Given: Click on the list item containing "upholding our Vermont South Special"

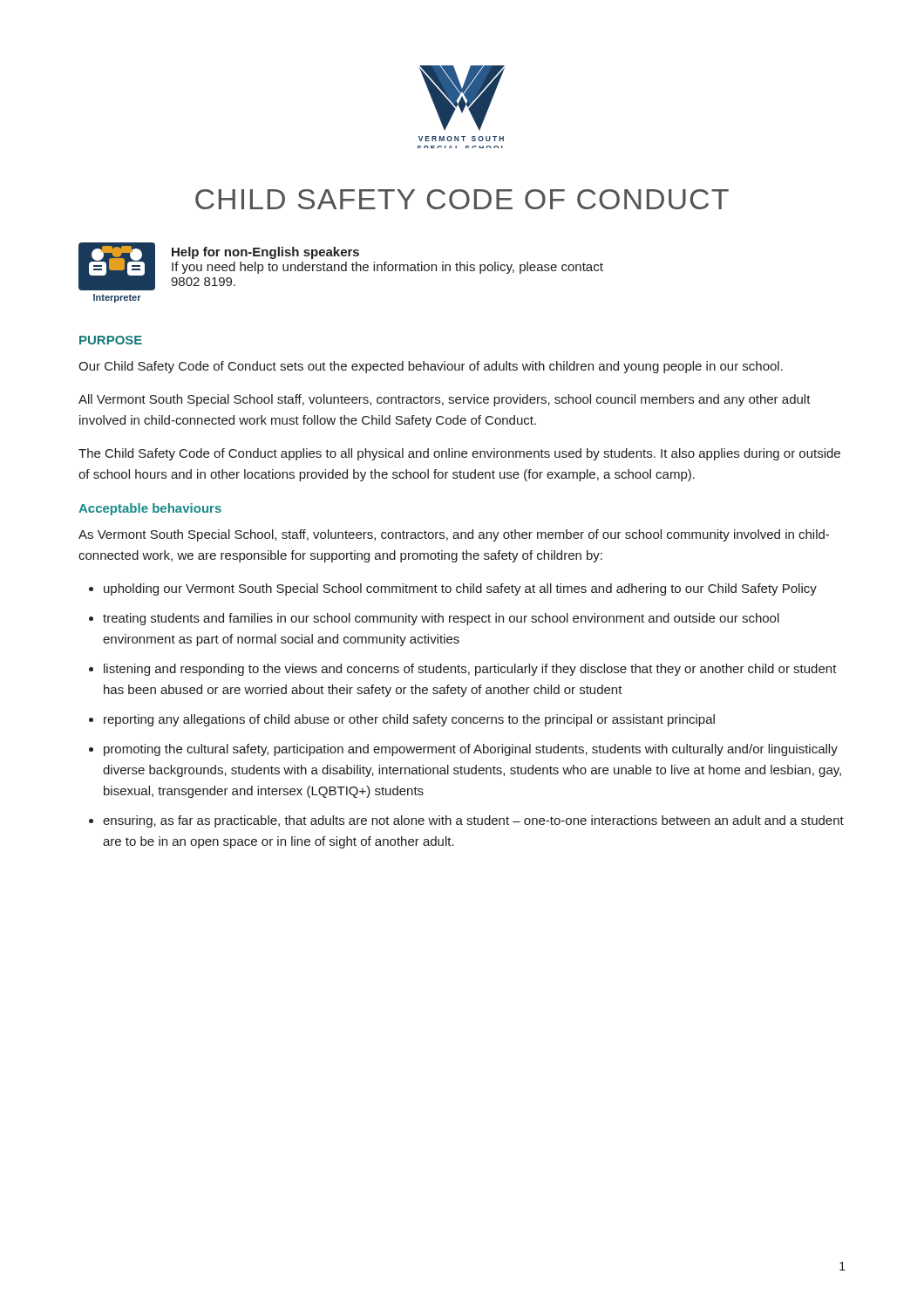Looking at the screenshot, I should 460,588.
